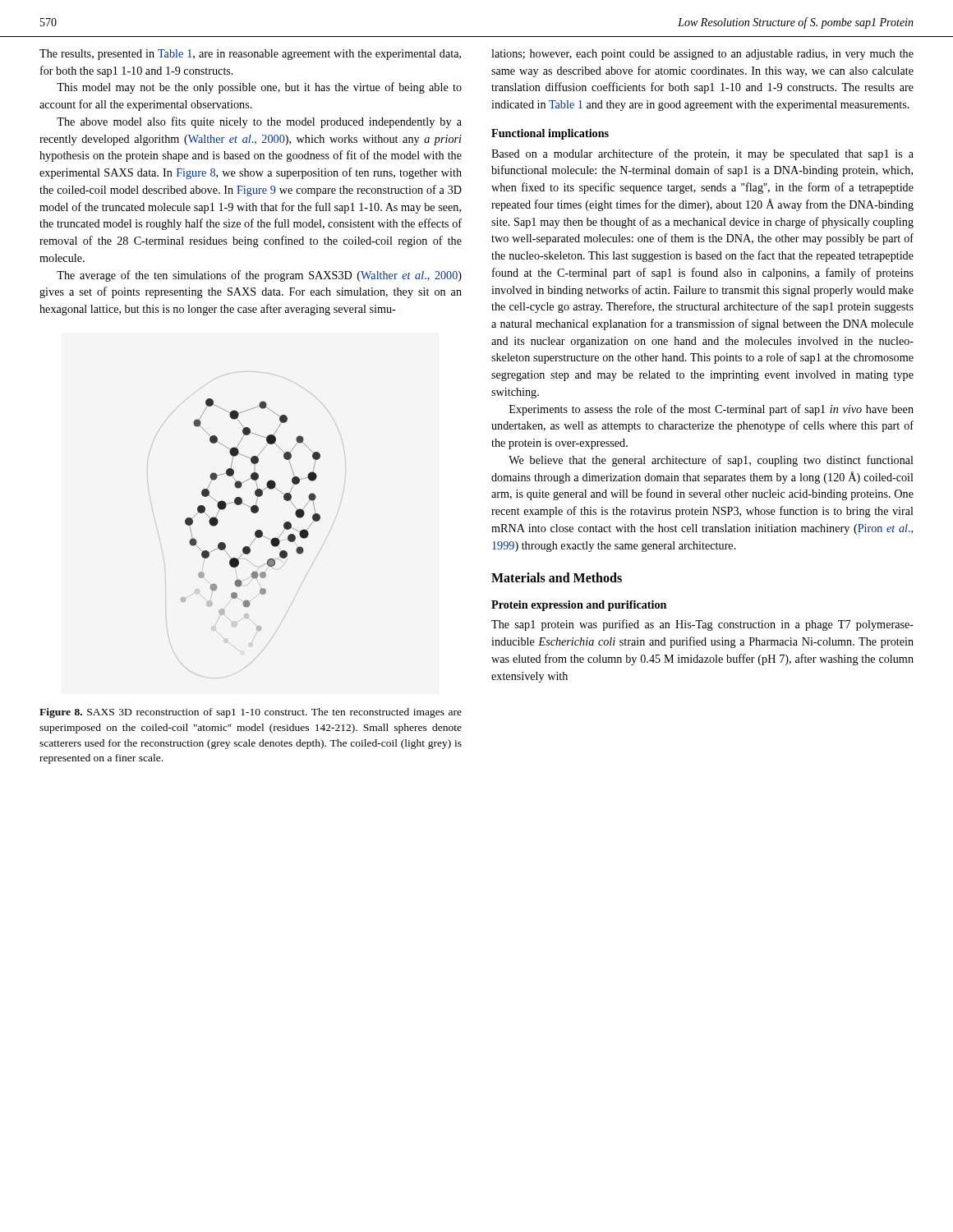The height and width of the screenshot is (1232, 953).
Task: Point to "Materials and Methods"
Action: [557, 578]
